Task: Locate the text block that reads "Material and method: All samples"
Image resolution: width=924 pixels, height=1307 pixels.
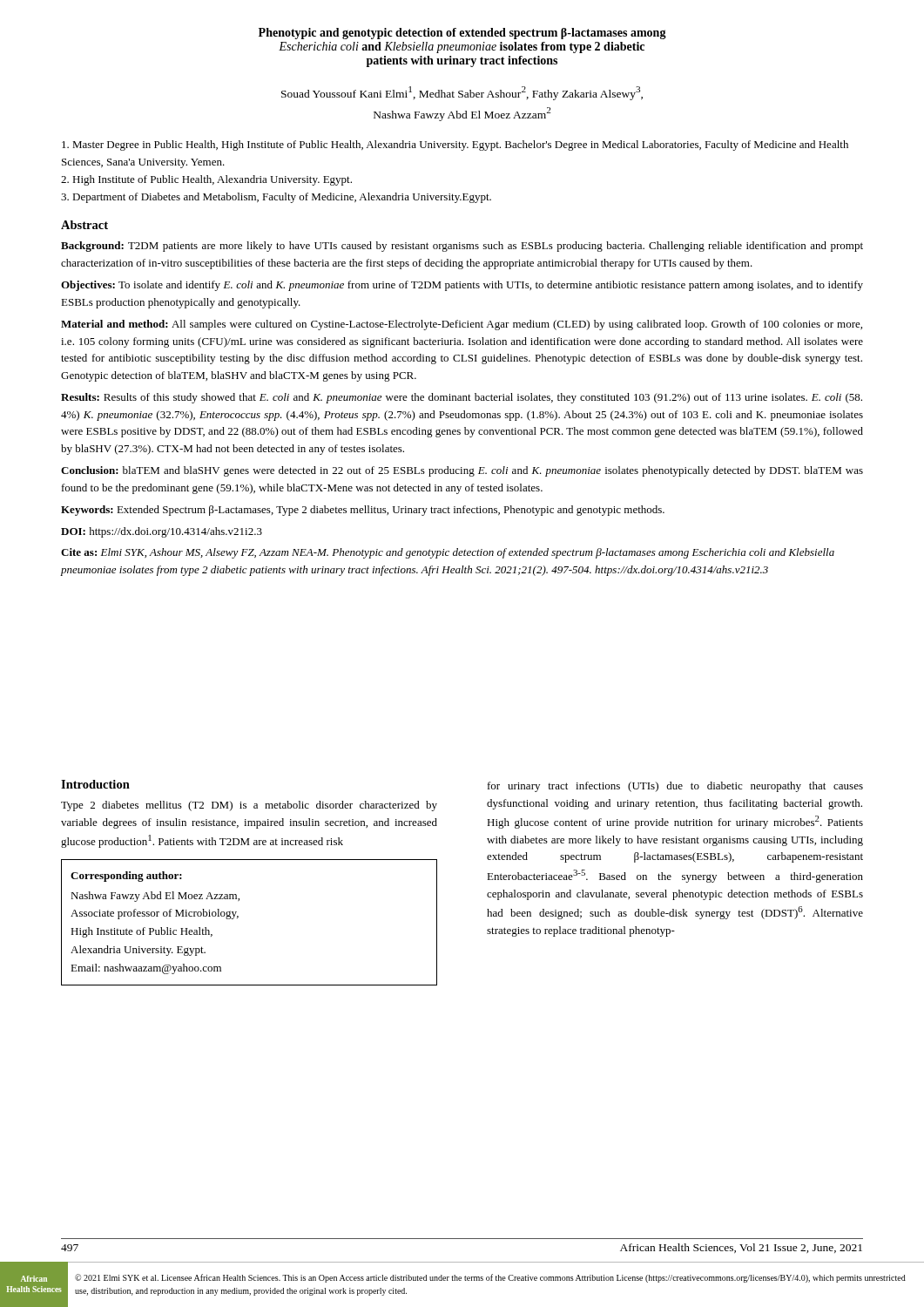Action: (462, 349)
